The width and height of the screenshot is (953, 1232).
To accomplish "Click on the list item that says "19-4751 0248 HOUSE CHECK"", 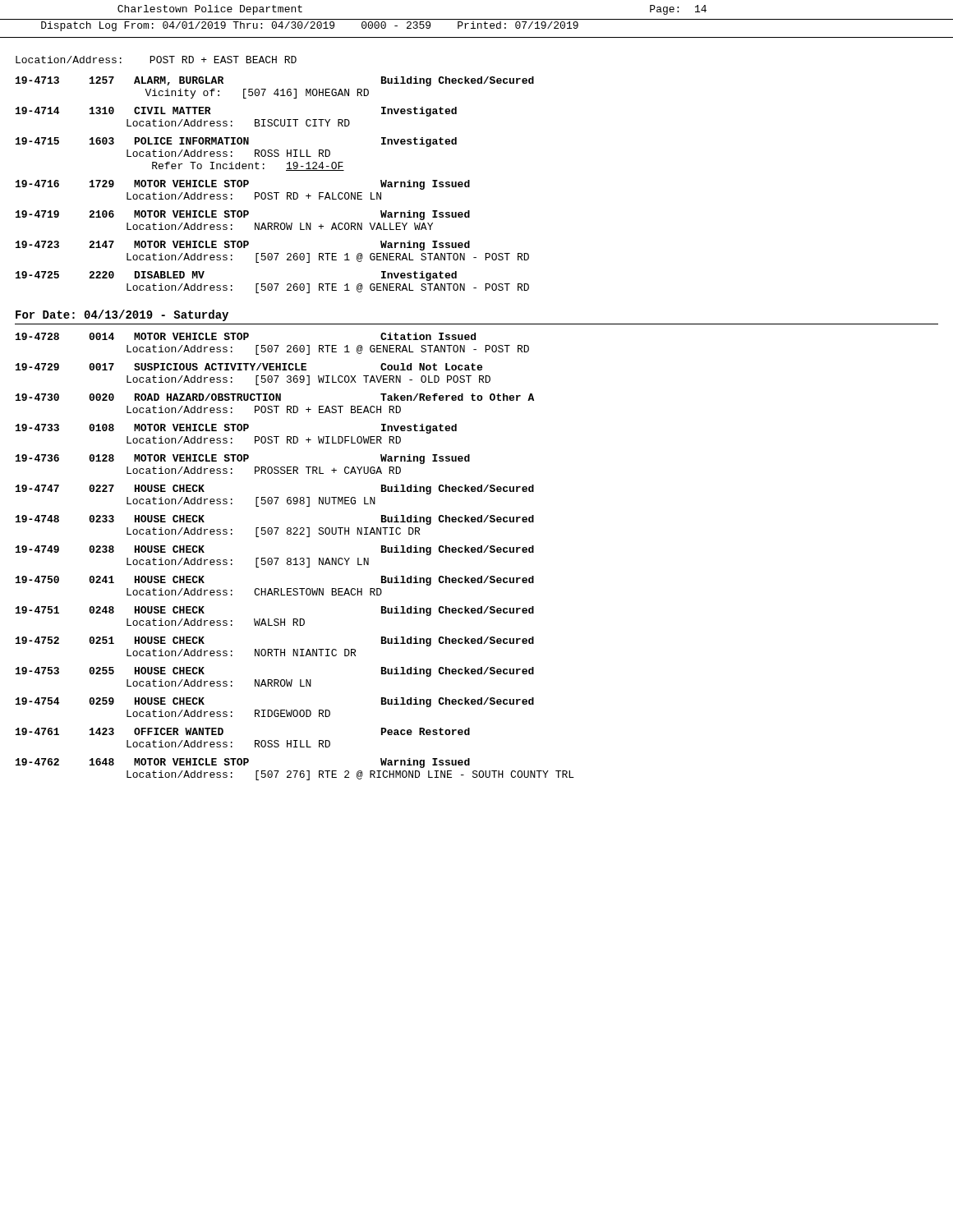I will [x=476, y=617].
